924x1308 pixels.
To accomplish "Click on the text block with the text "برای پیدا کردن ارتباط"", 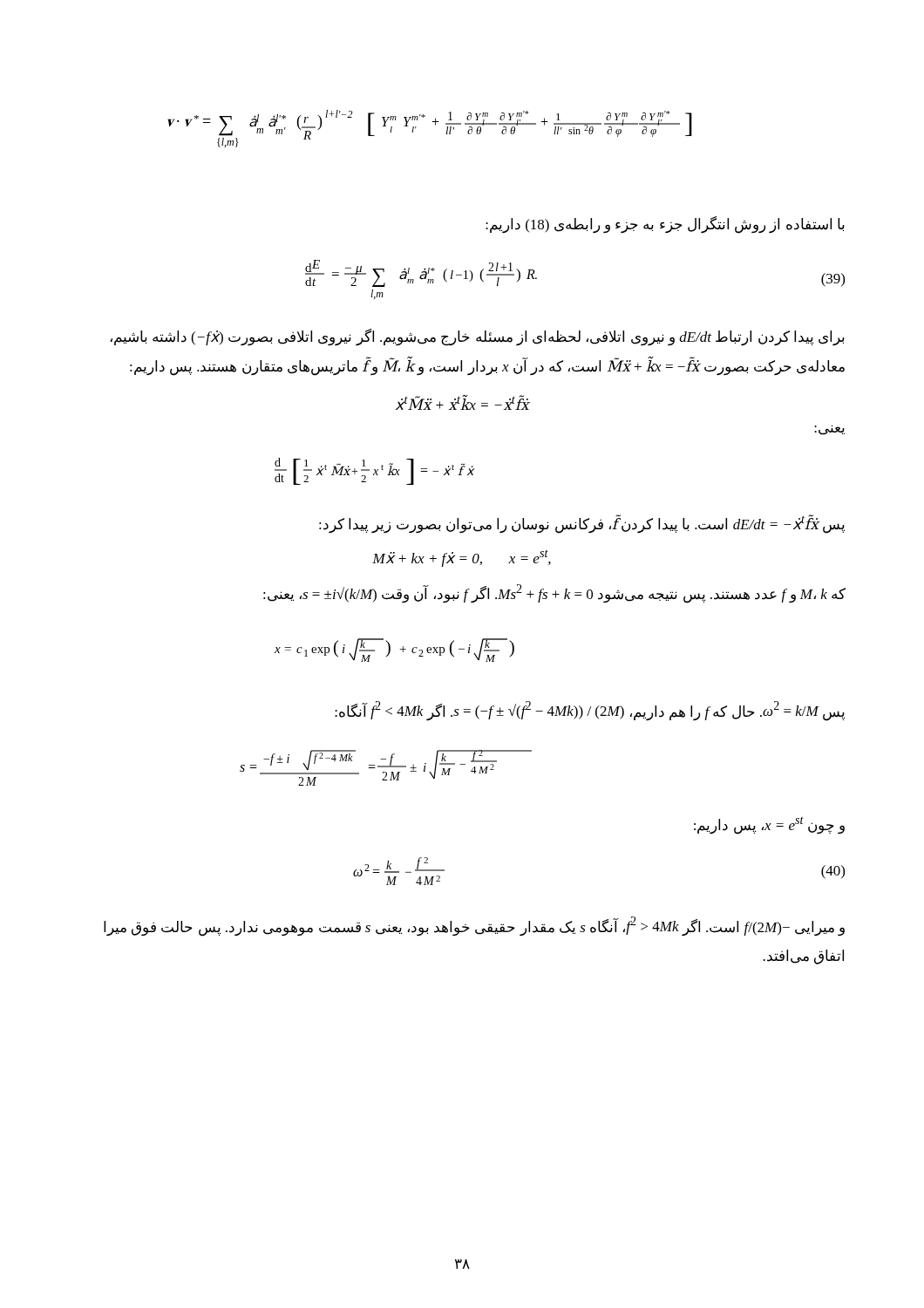I will (x=477, y=352).
